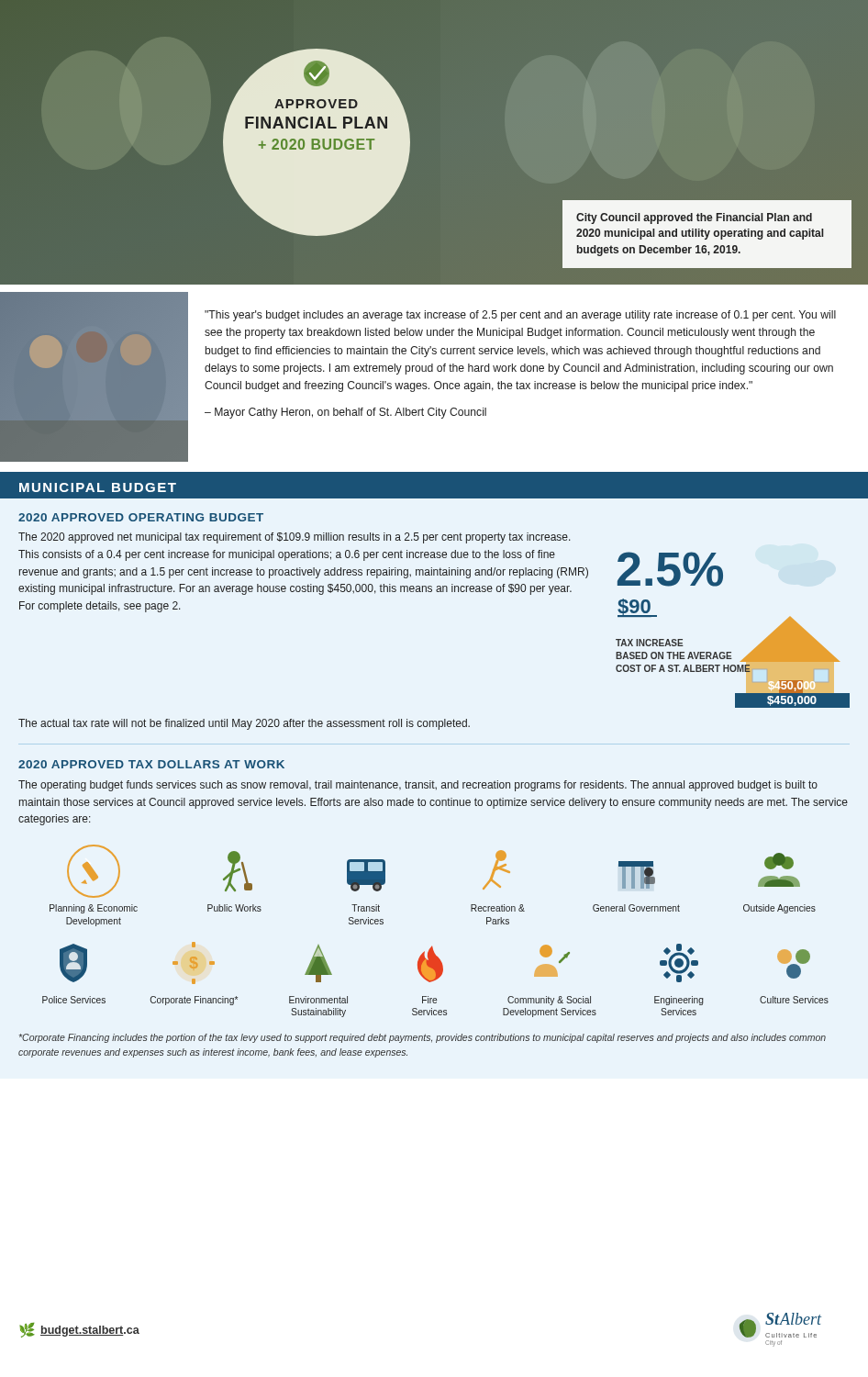868x1377 pixels.
Task: Click where it says "2020 APPROVED OPERATING BUDGET"
Action: [x=141, y=517]
